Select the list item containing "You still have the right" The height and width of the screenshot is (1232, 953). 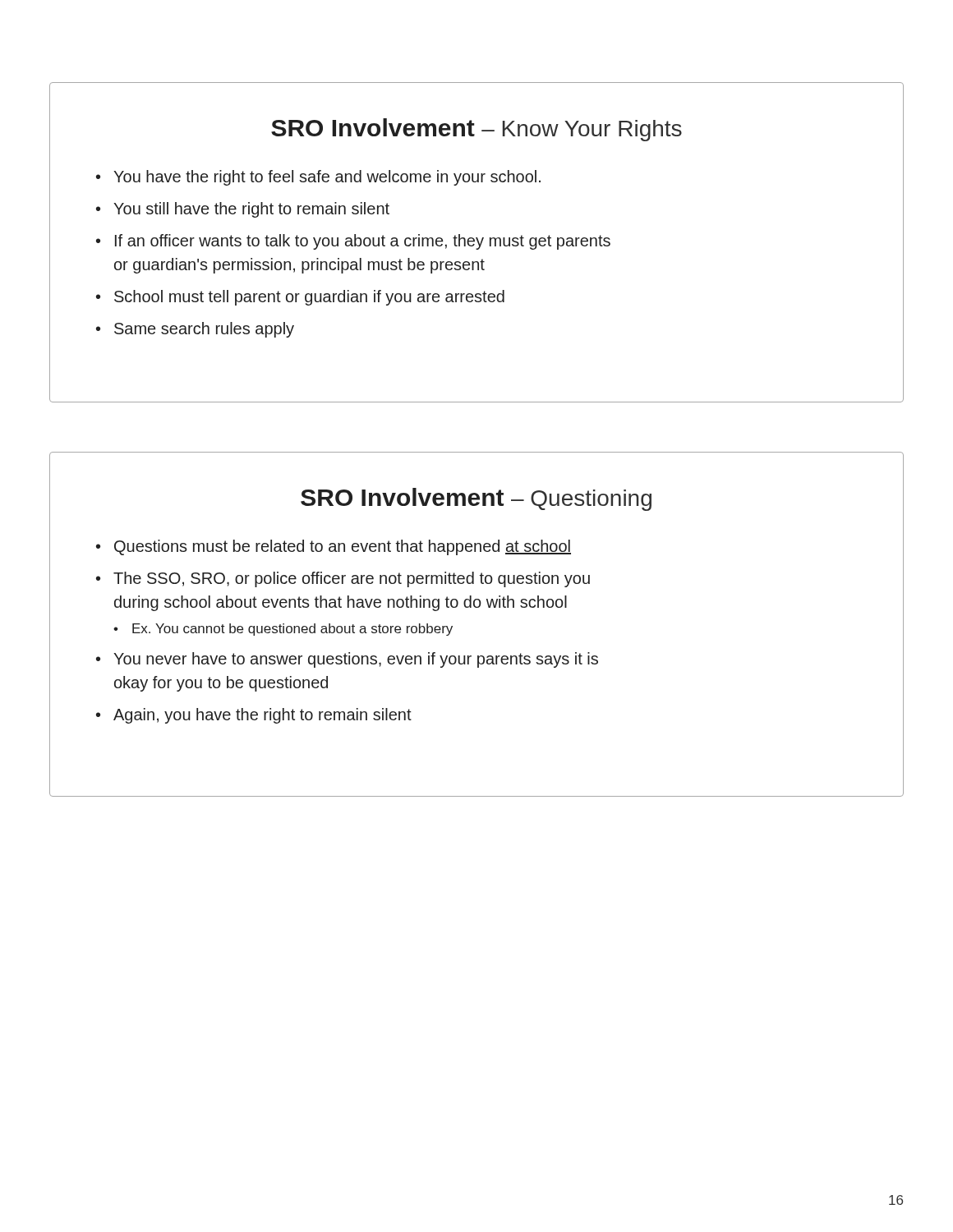[251, 209]
